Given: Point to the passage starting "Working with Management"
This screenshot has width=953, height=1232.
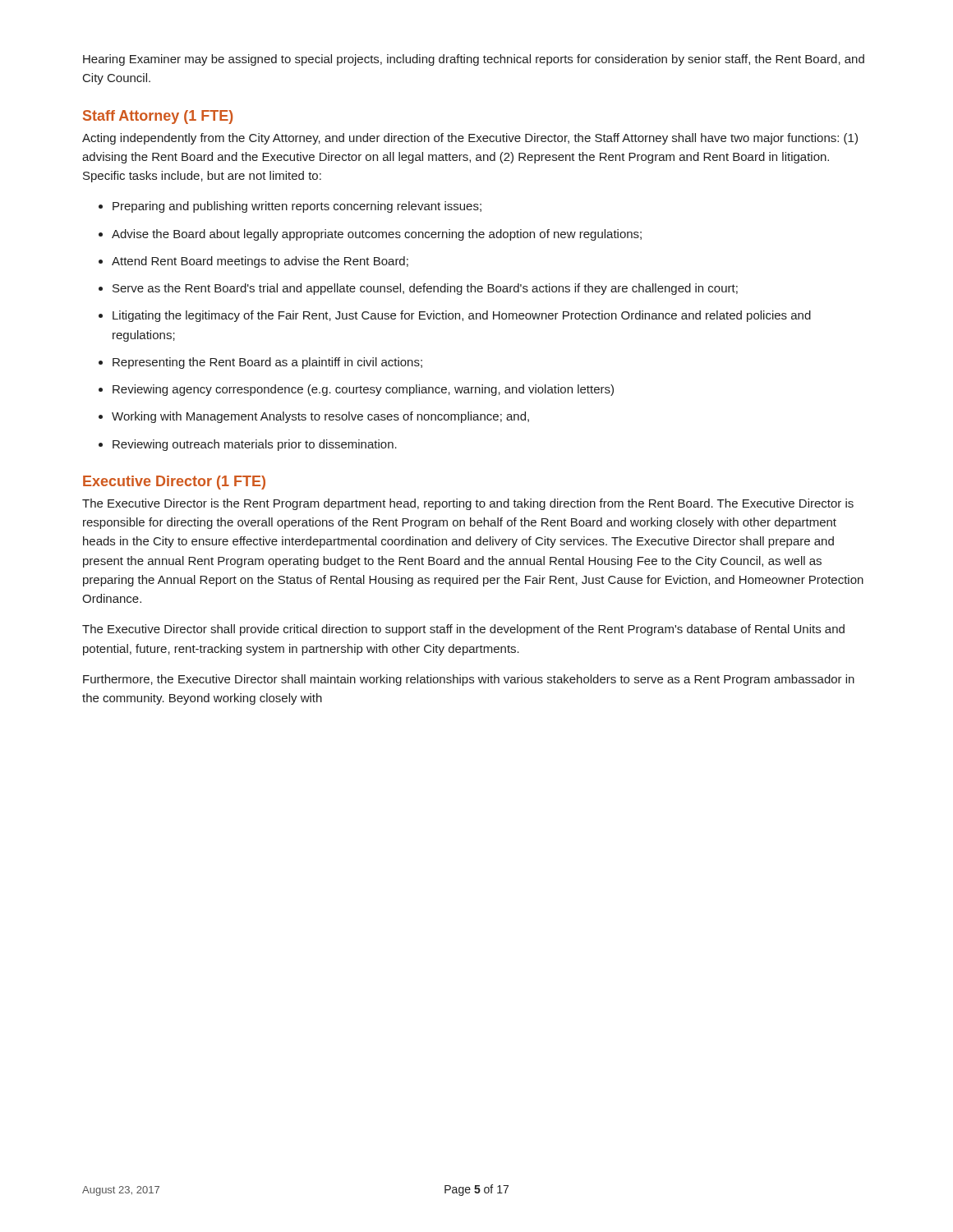Looking at the screenshot, I should [x=321, y=416].
